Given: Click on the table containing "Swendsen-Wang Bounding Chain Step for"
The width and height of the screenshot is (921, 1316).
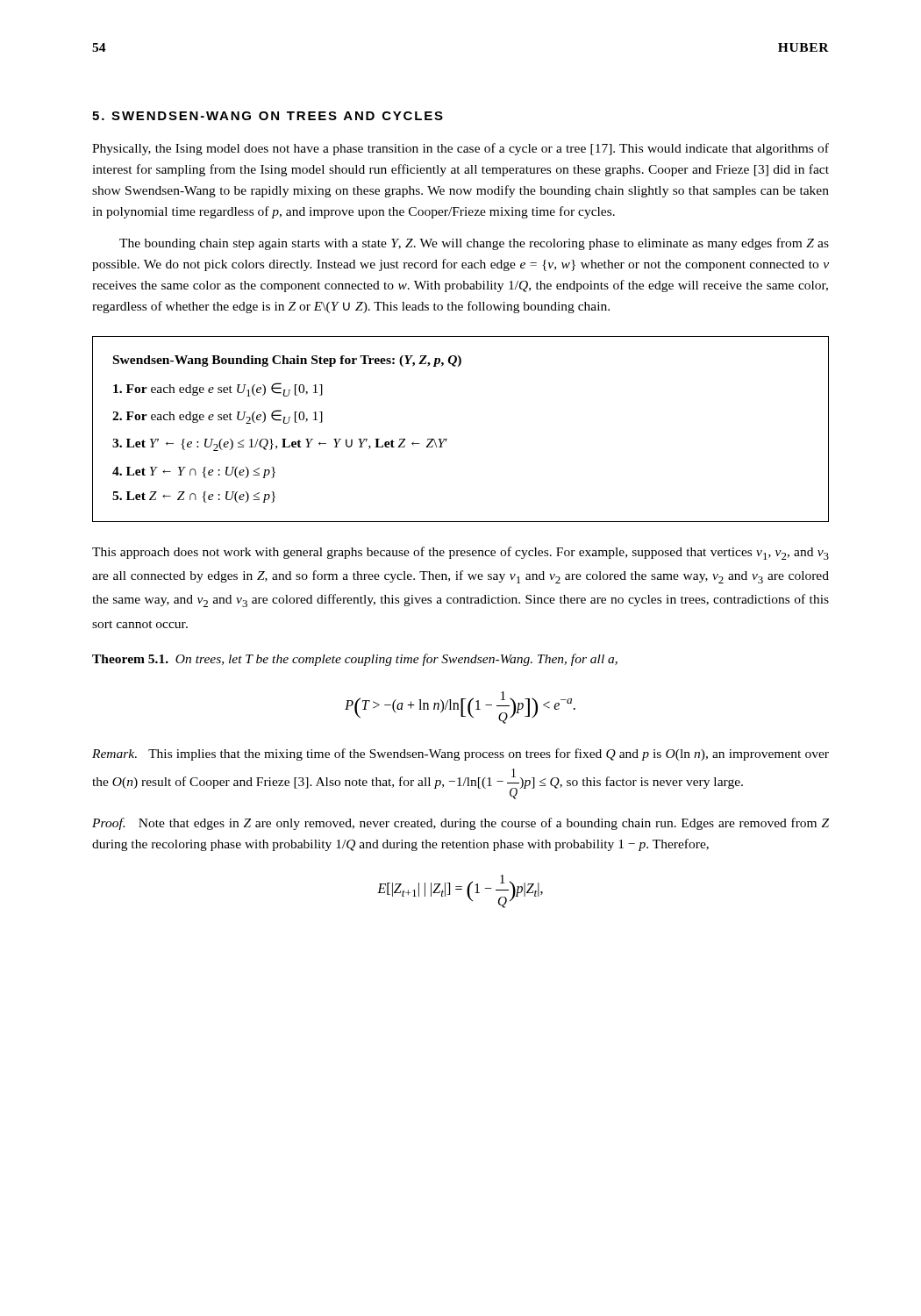Looking at the screenshot, I should coord(460,429).
